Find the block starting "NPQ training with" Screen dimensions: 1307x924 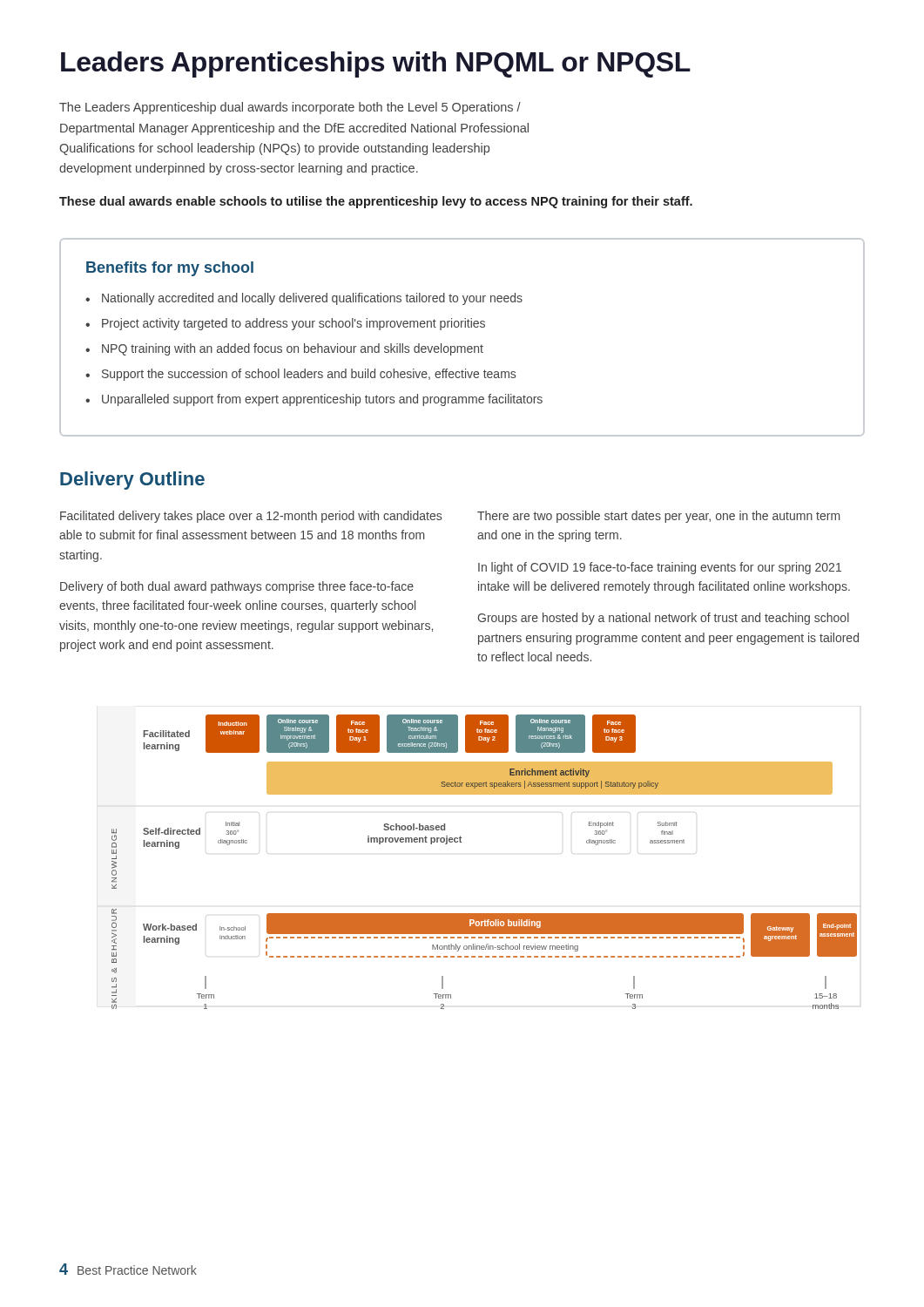[x=292, y=348]
